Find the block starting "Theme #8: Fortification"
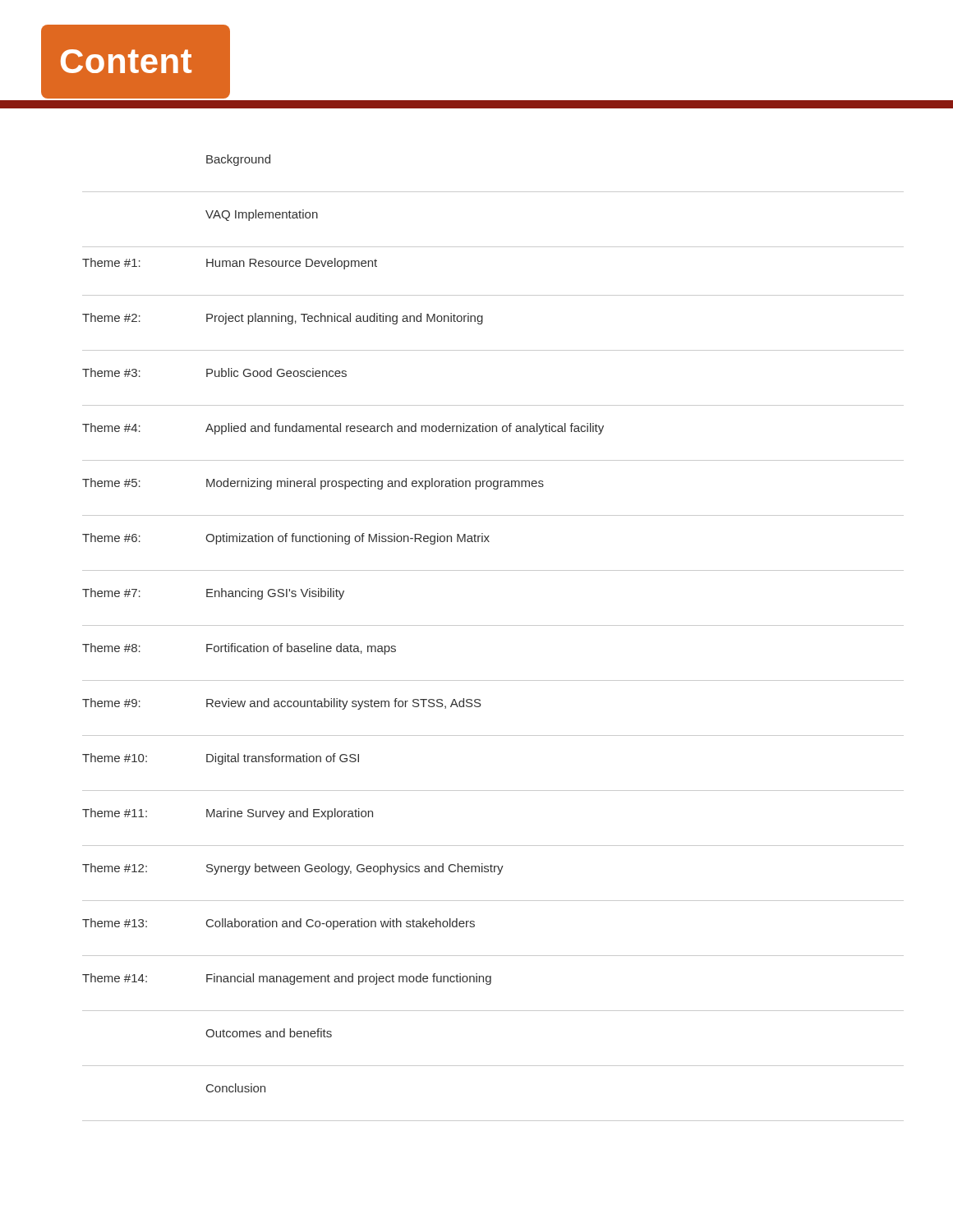 pos(239,648)
